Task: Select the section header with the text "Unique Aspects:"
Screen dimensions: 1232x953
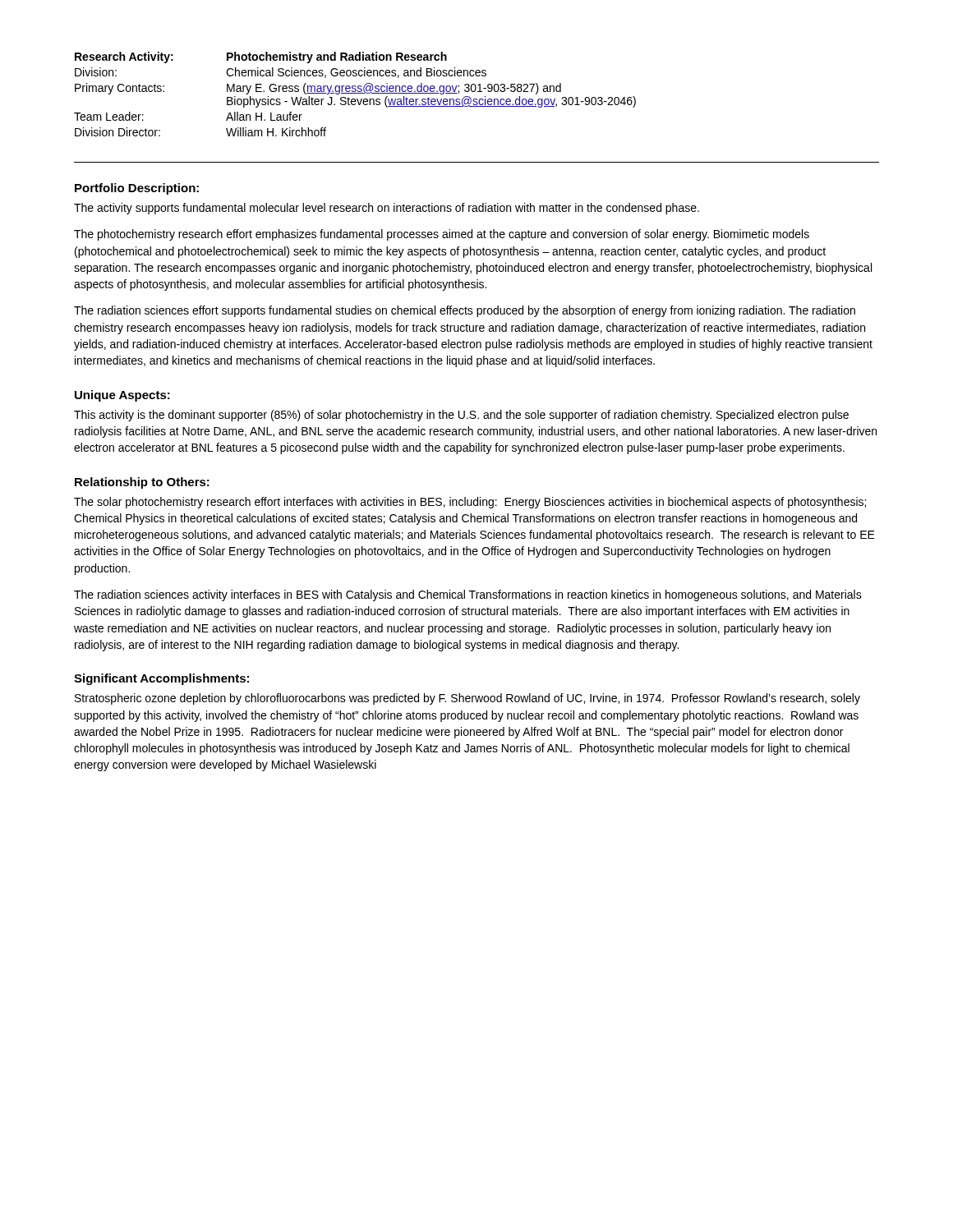Action: (122, 394)
